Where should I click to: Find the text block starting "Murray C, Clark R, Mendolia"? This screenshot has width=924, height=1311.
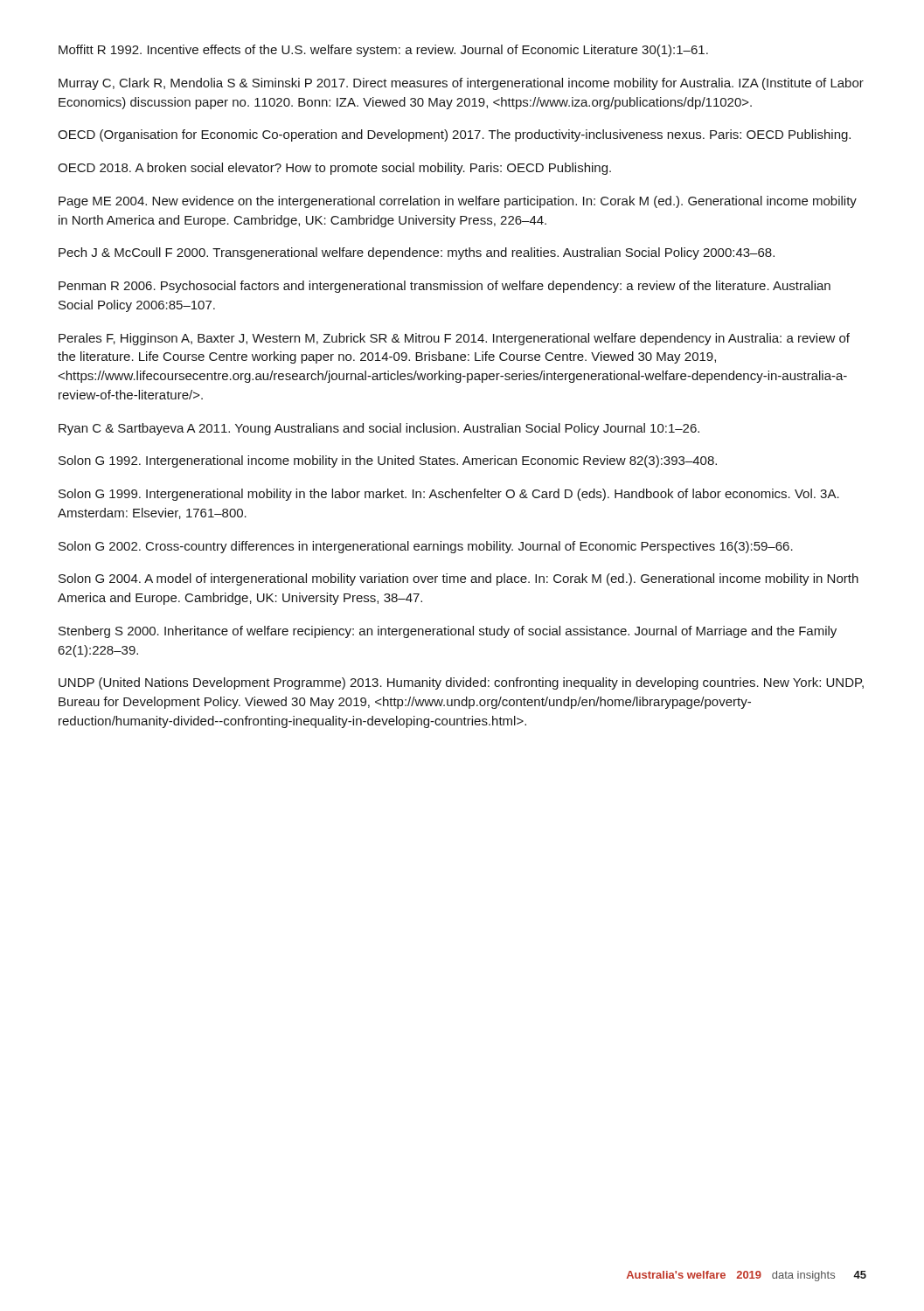click(461, 92)
